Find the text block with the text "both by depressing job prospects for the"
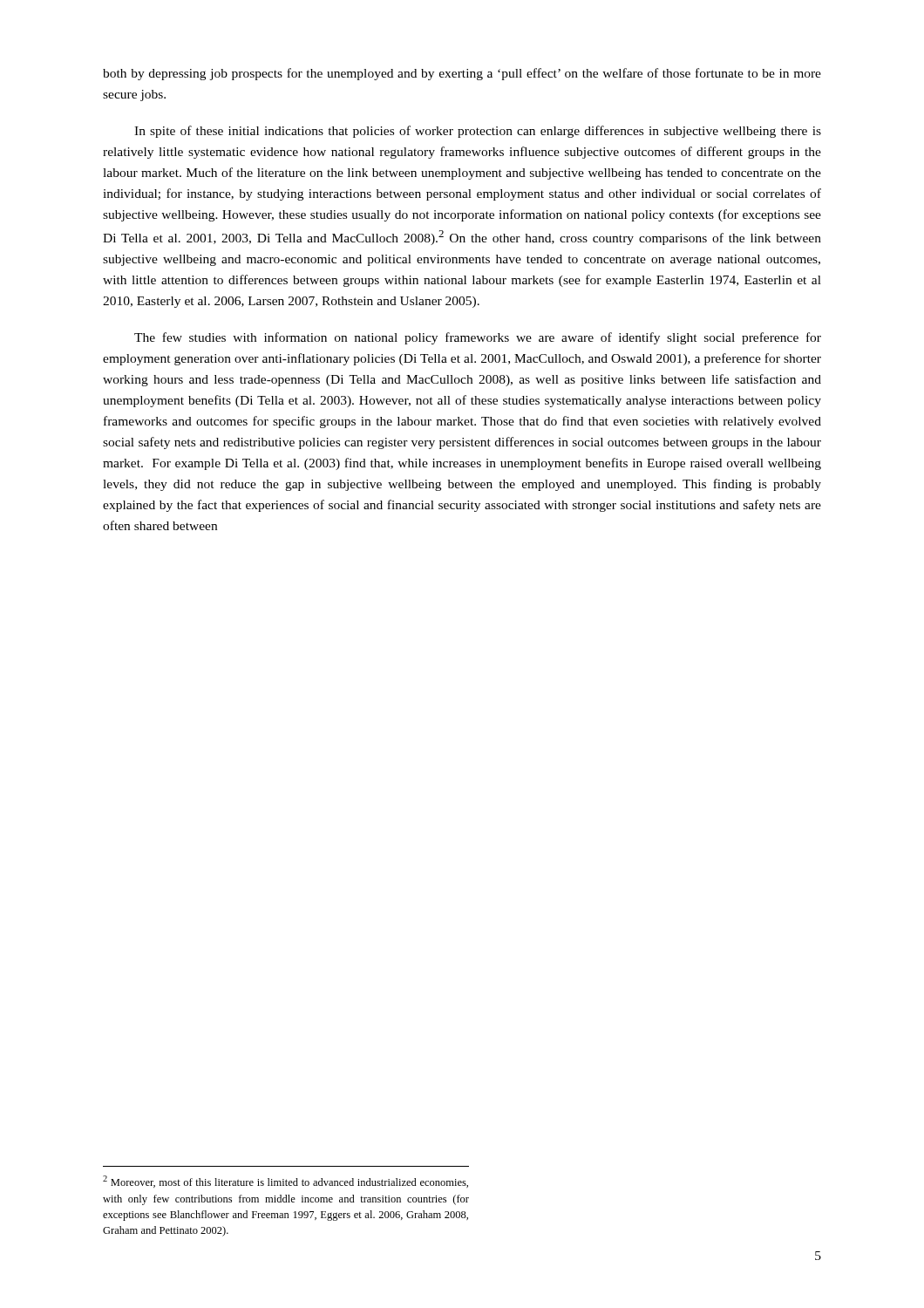Viewport: 924px width, 1308px height. pos(462,84)
